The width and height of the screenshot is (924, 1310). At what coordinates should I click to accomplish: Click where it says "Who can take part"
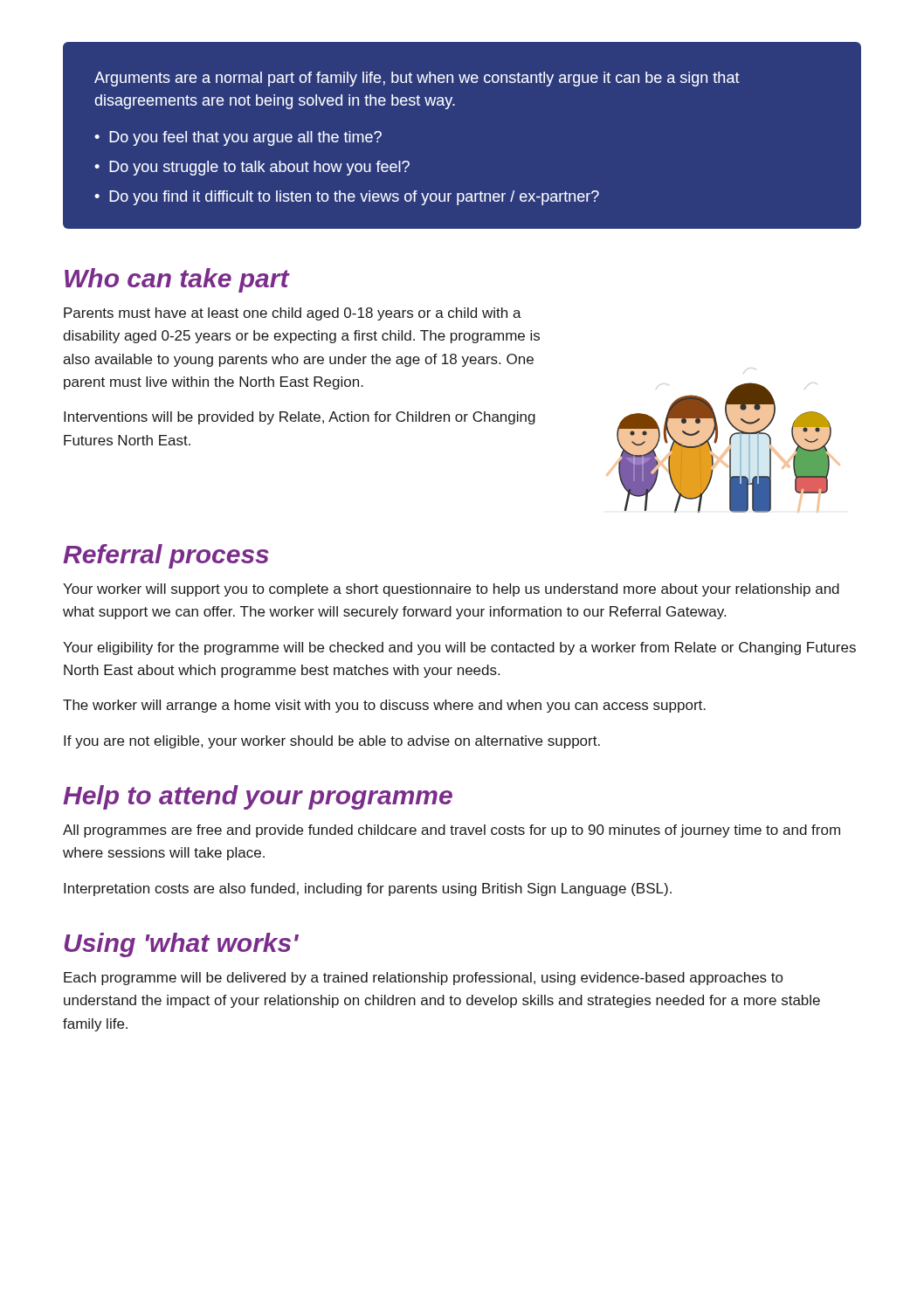coord(176,278)
